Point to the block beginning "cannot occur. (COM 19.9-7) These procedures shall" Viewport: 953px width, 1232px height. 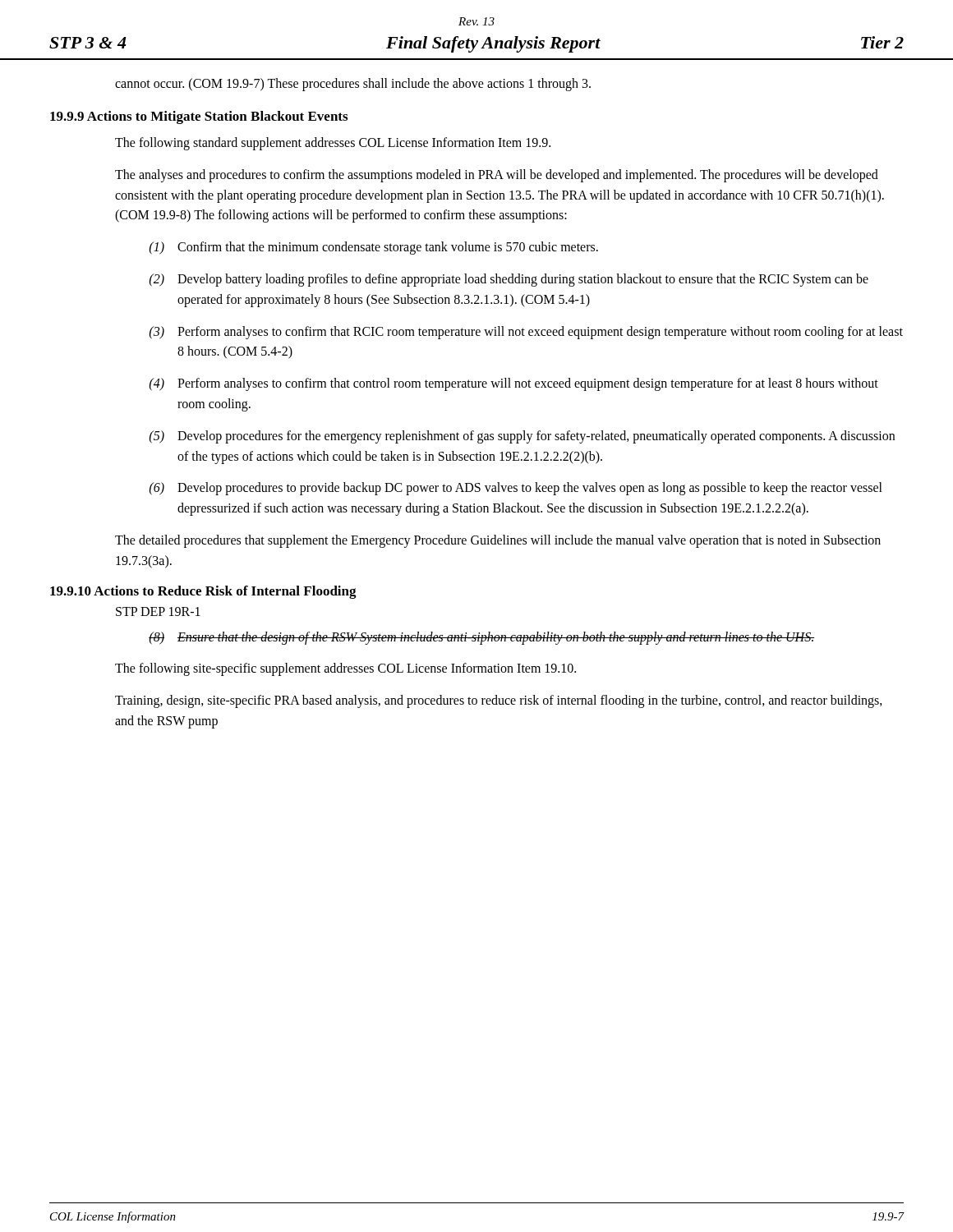click(x=353, y=83)
